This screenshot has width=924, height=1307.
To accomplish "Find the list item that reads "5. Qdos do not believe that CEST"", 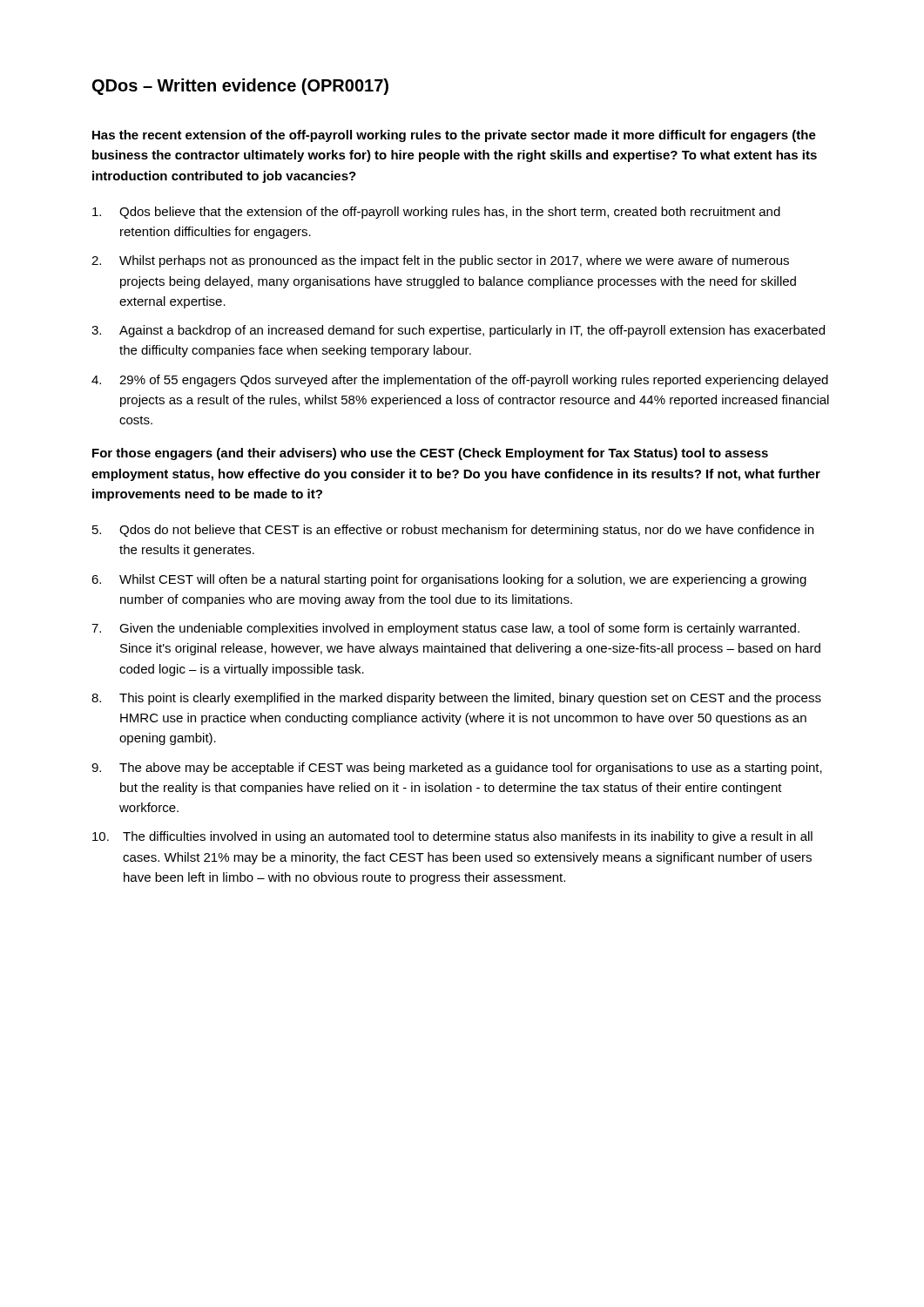I will 462,540.
